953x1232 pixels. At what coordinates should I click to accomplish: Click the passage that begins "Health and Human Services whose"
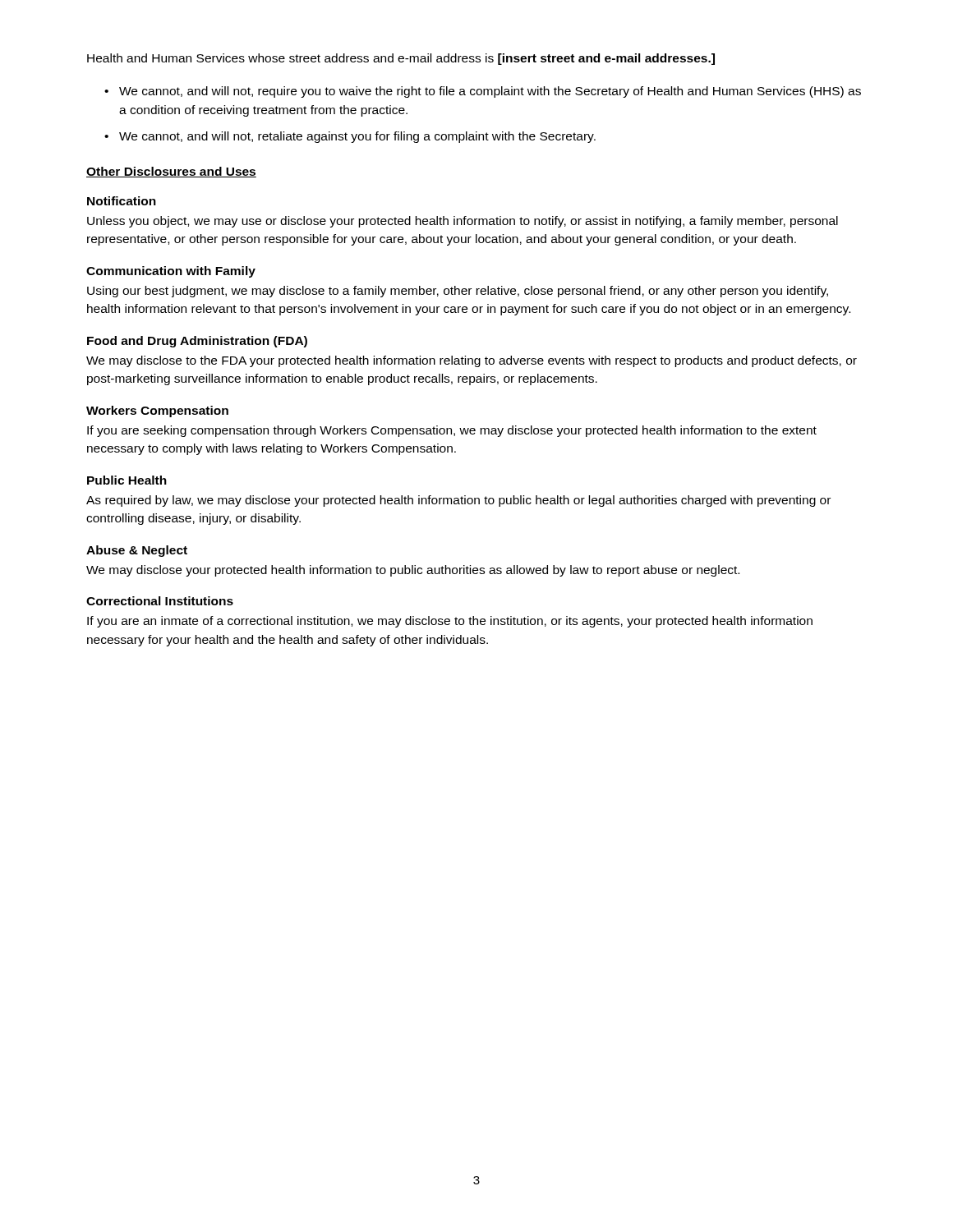coord(476,59)
